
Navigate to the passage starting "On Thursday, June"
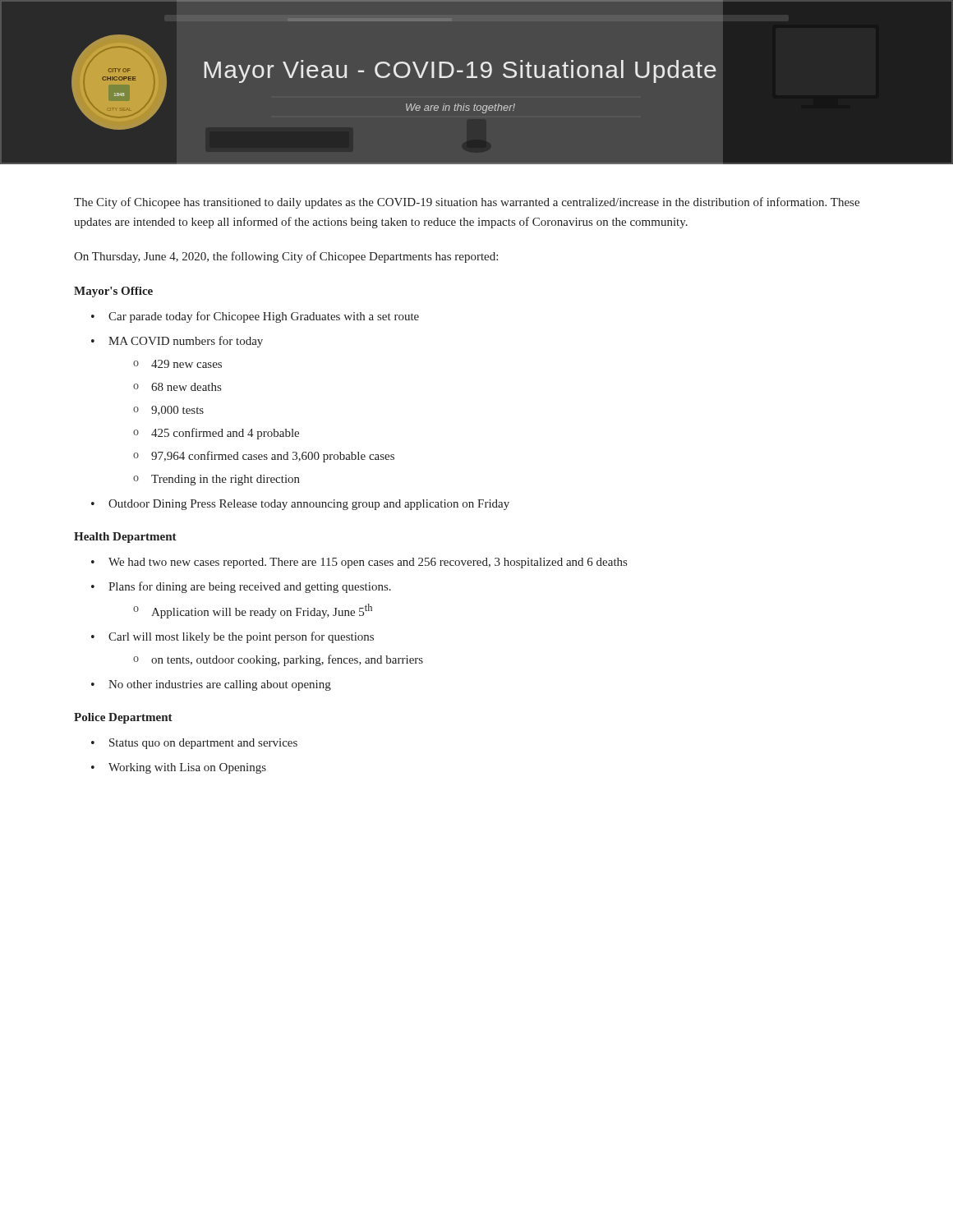point(286,256)
